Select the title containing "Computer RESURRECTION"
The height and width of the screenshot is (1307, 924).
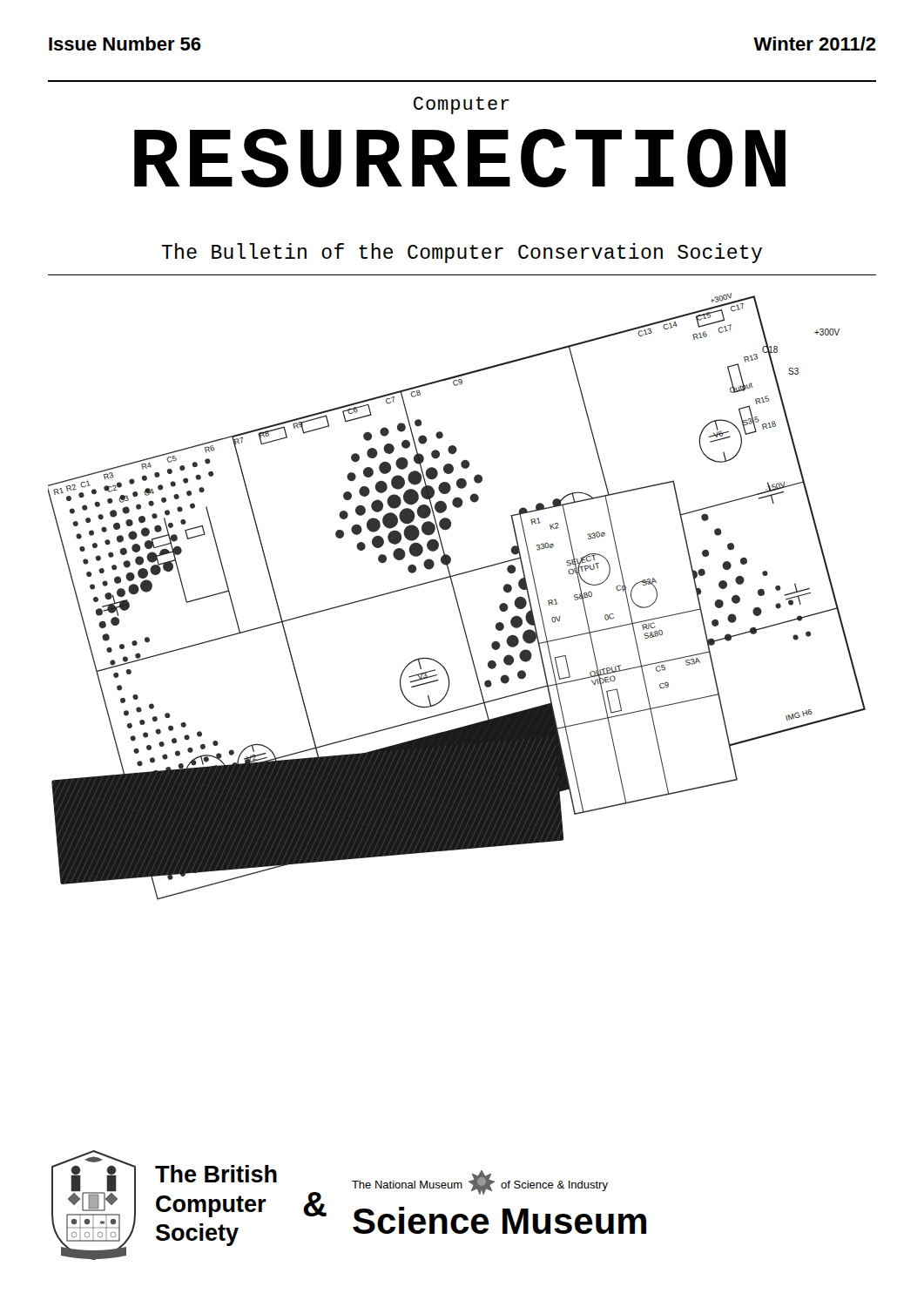[462, 152]
